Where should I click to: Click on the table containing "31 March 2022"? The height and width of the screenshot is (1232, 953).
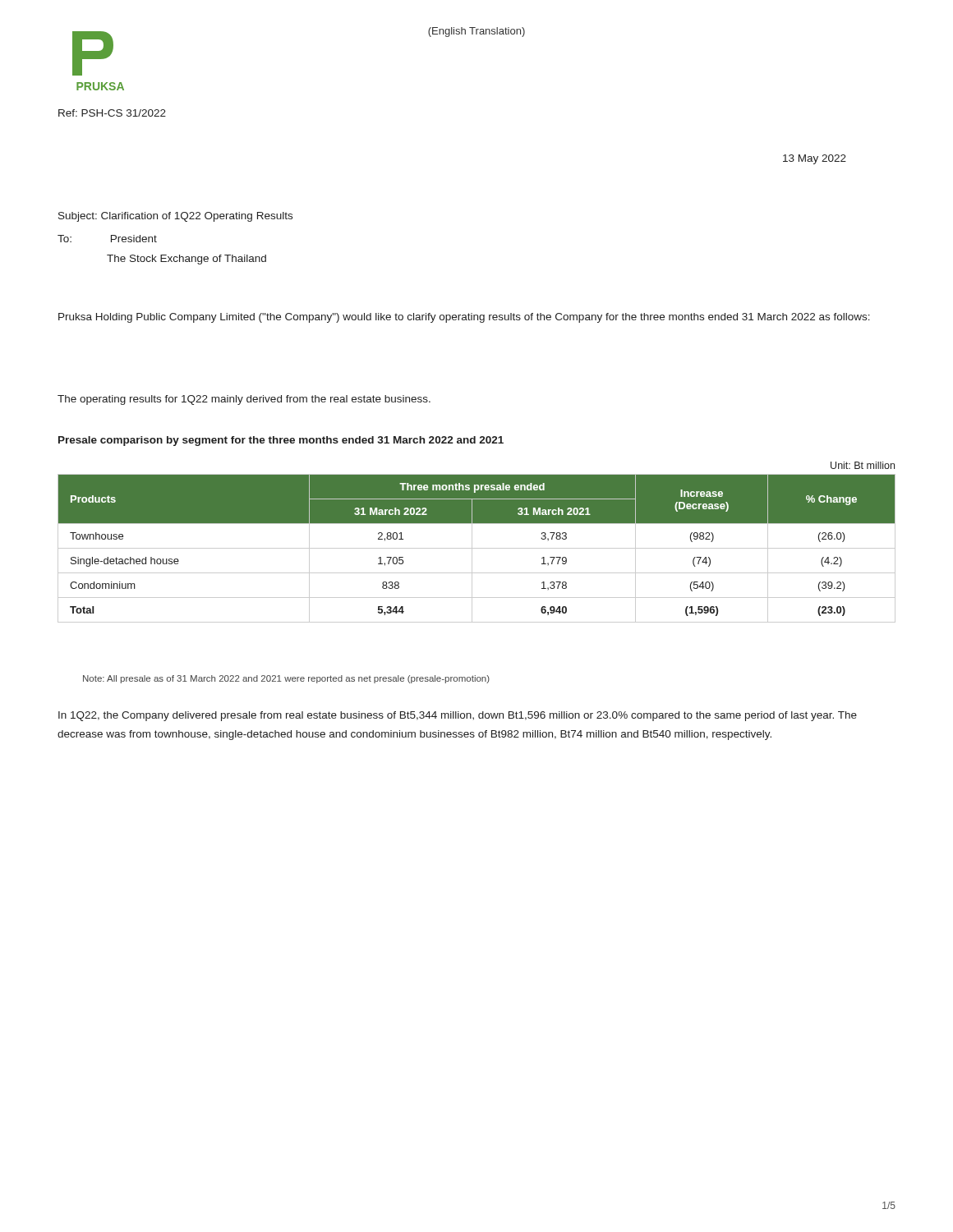[476, 548]
